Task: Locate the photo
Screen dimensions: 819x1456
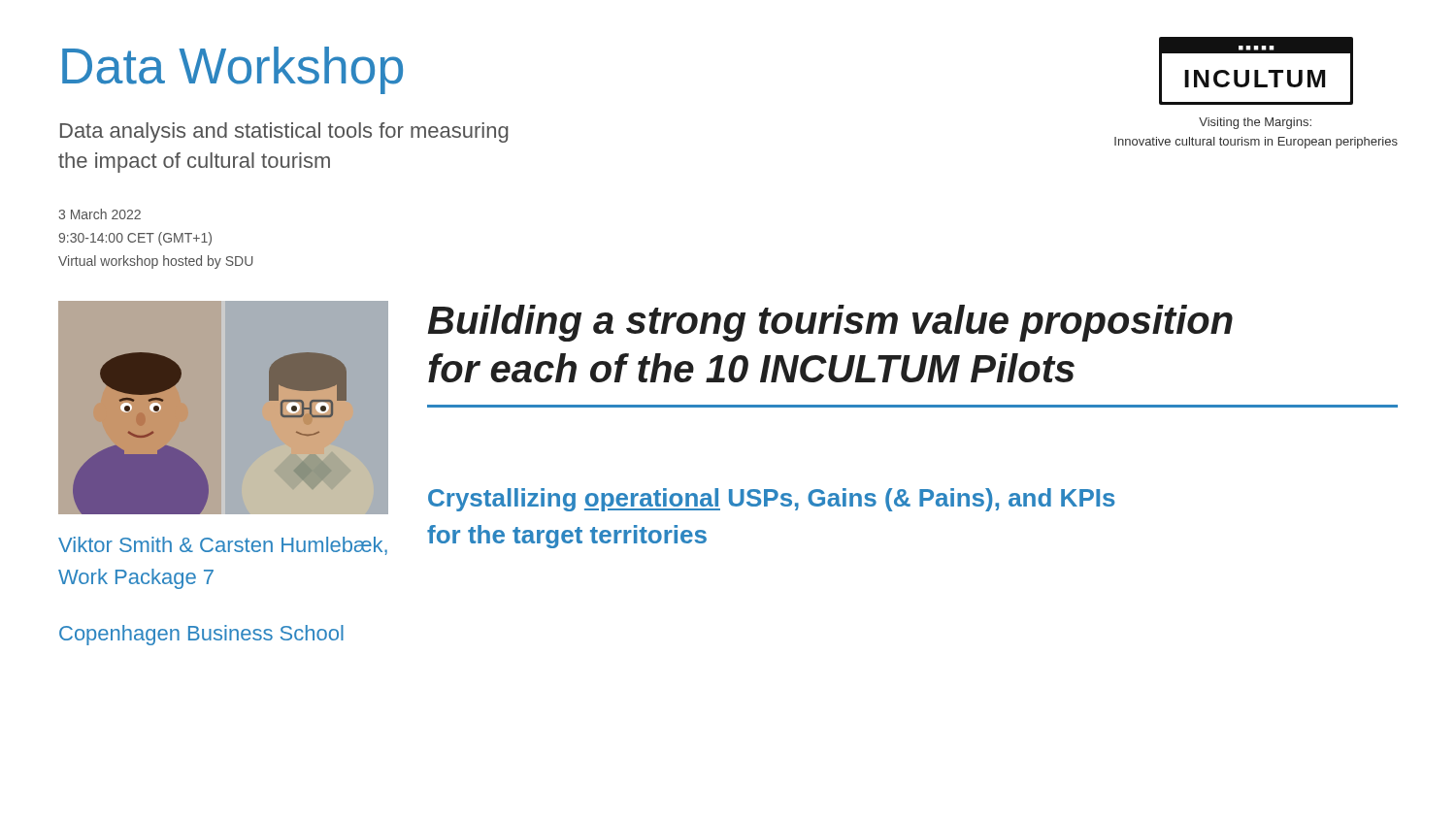Action: pyautogui.click(x=223, y=408)
